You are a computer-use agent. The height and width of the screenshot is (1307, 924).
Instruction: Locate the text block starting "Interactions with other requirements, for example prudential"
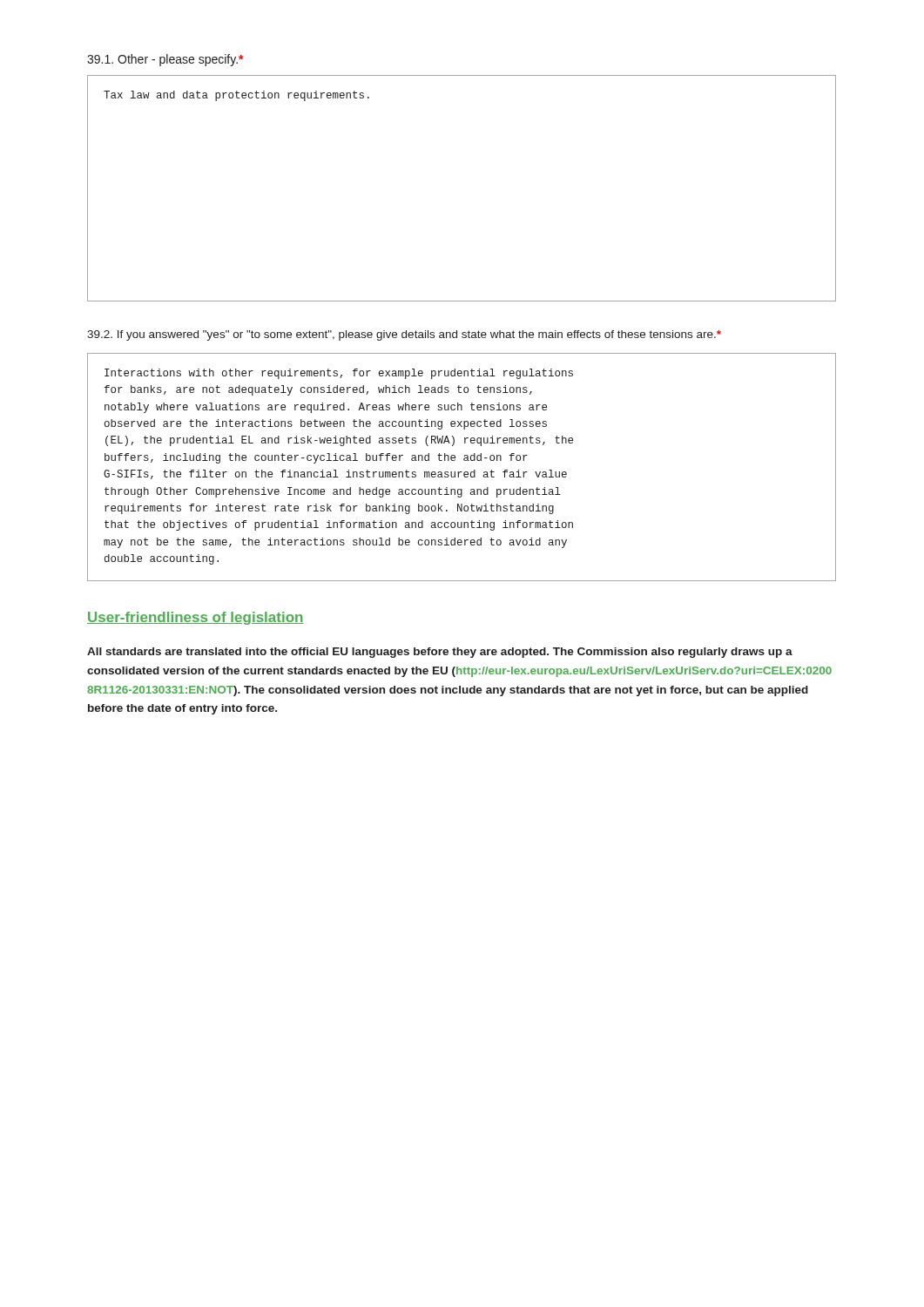pyautogui.click(x=339, y=467)
